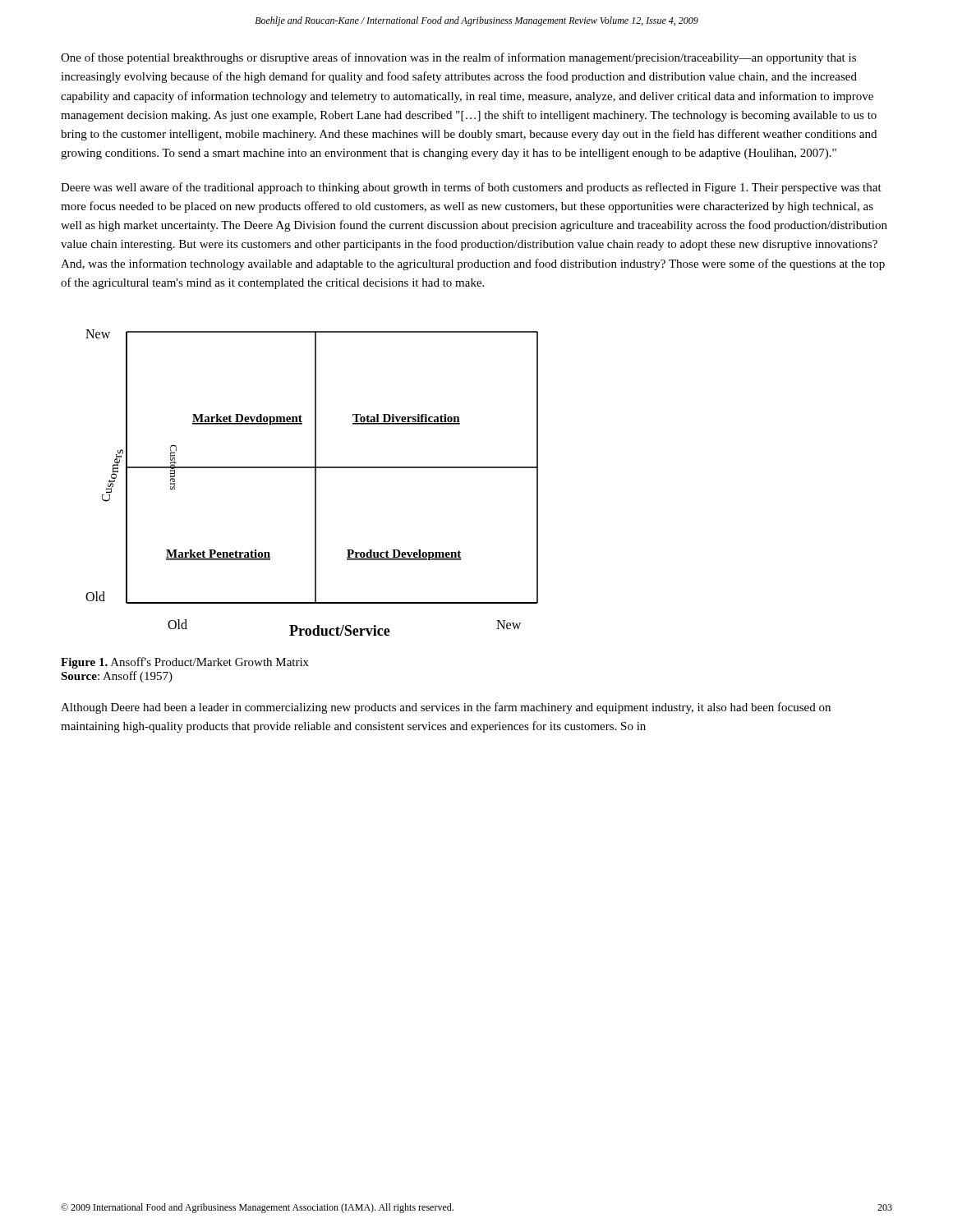Find the caption that says "Figure 1. Ansoff's Product/Market Growth Matrix Source:"
The image size is (953, 1232).
coord(185,669)
